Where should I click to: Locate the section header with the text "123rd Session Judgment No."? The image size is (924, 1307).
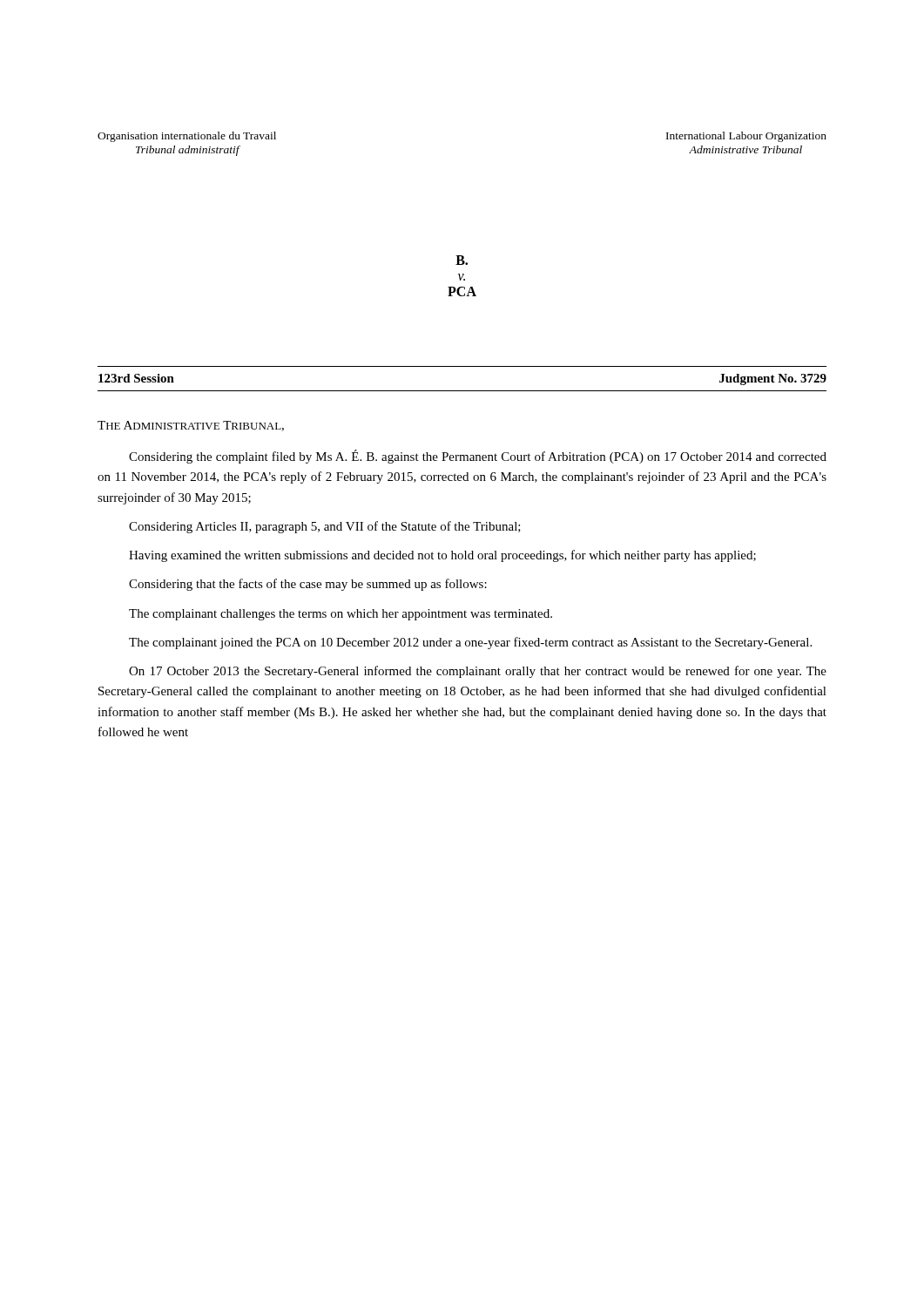462,379
